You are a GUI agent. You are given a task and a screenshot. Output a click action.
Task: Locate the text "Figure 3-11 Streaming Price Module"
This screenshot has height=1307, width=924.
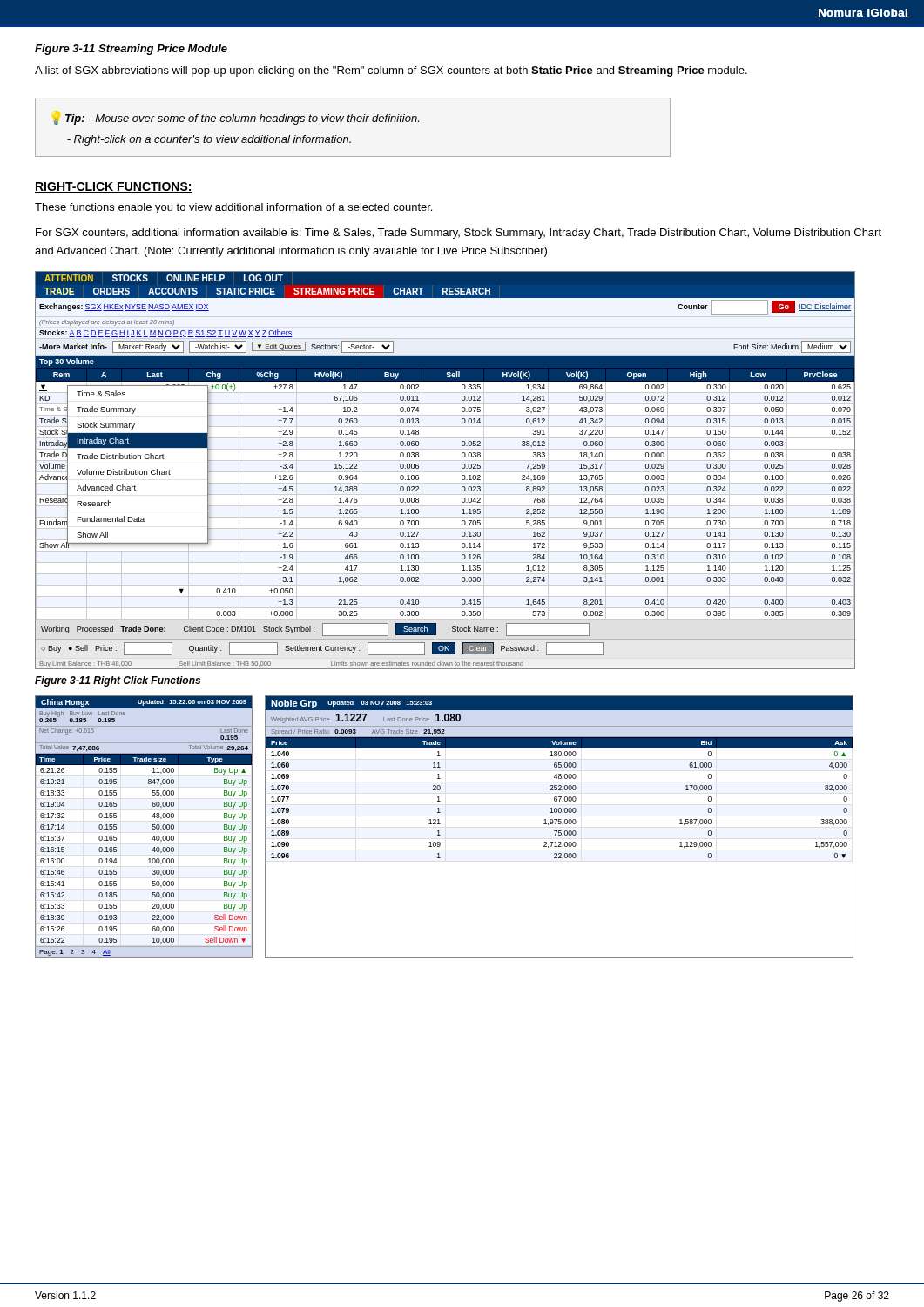[x=131, y=48]
